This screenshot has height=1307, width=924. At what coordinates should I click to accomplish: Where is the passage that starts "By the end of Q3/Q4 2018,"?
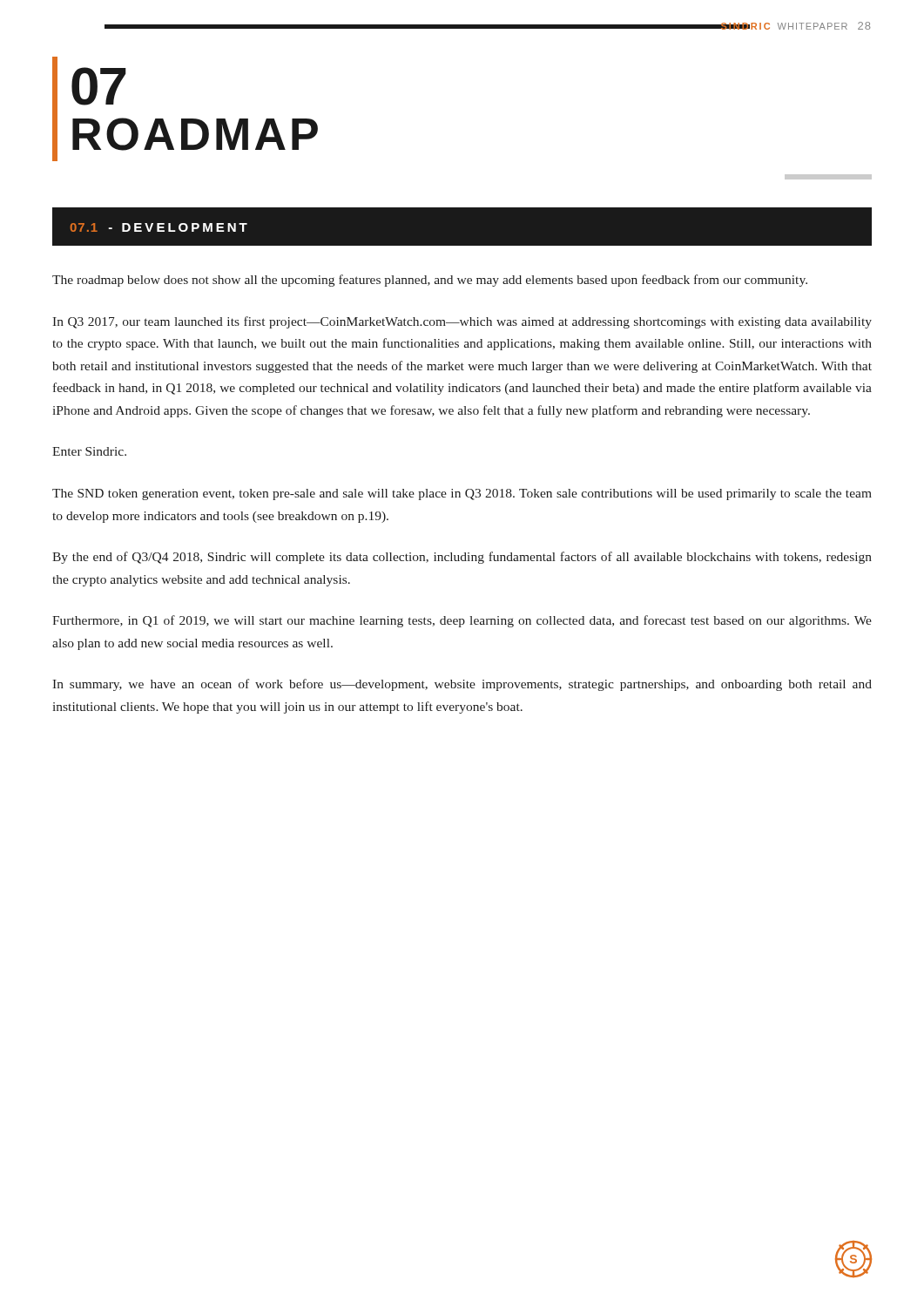[462, 568]
